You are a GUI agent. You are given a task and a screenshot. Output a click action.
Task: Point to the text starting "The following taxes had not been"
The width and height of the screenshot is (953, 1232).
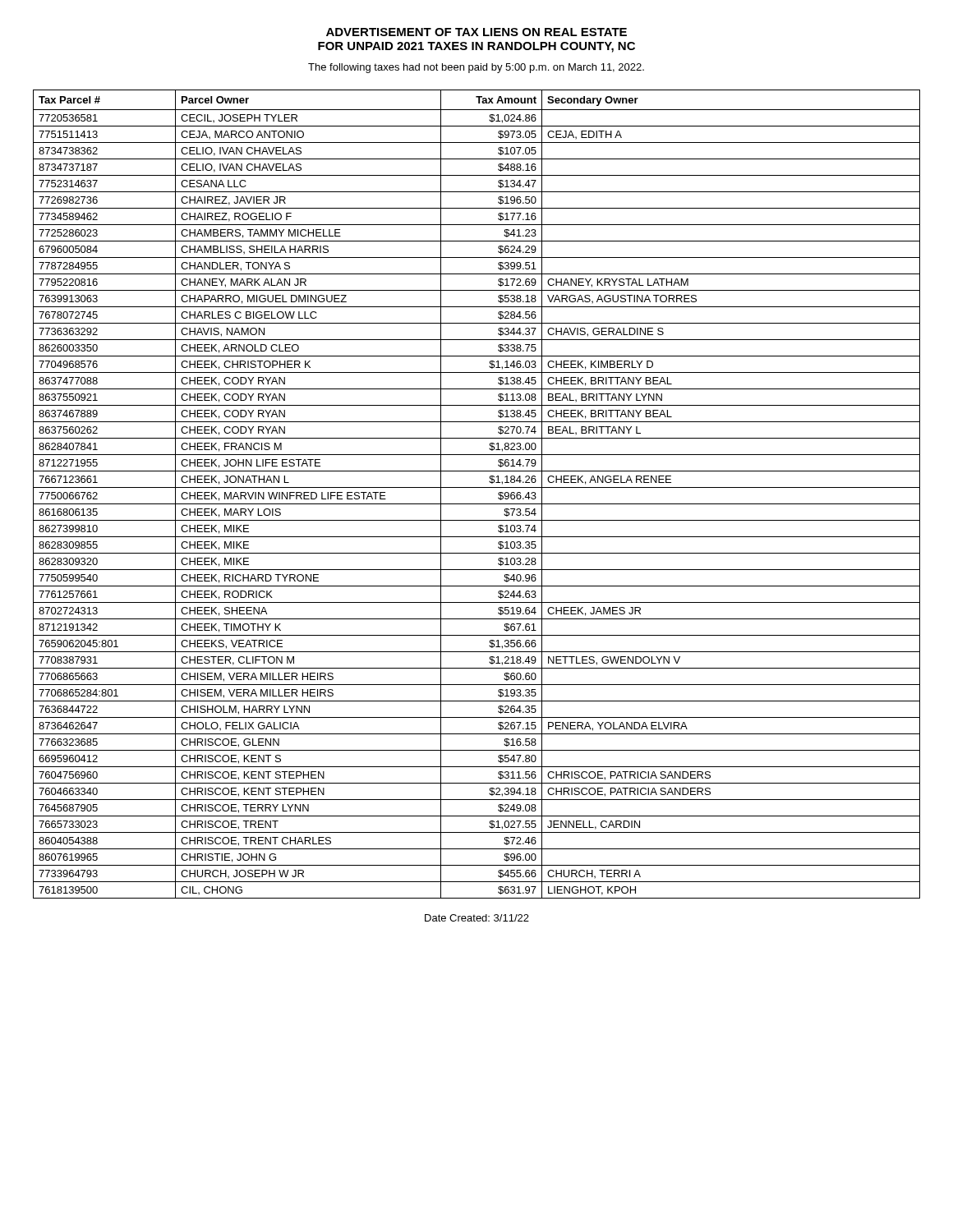click(476, 67)
